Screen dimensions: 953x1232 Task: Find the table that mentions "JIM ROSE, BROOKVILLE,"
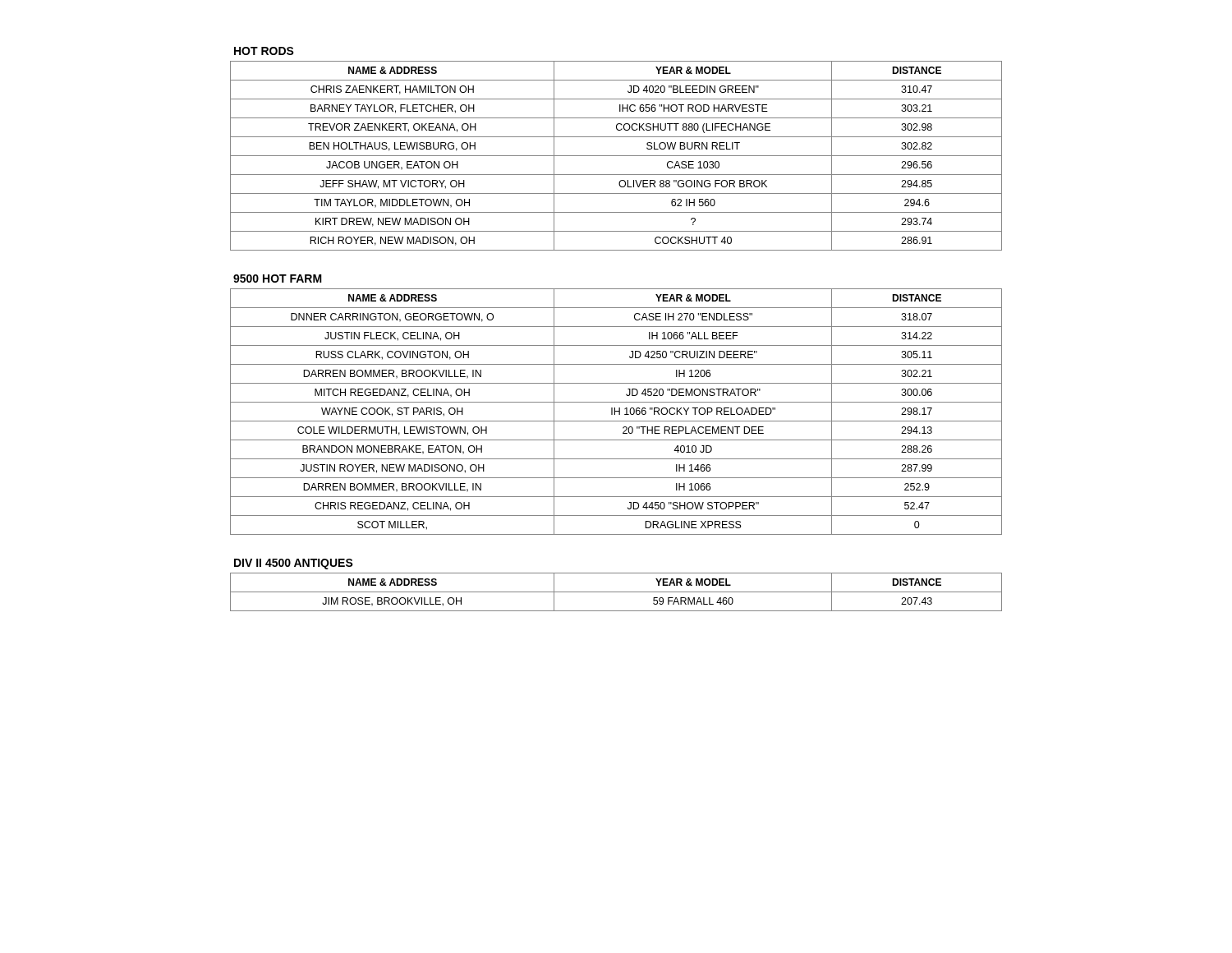tap(616, 592)
